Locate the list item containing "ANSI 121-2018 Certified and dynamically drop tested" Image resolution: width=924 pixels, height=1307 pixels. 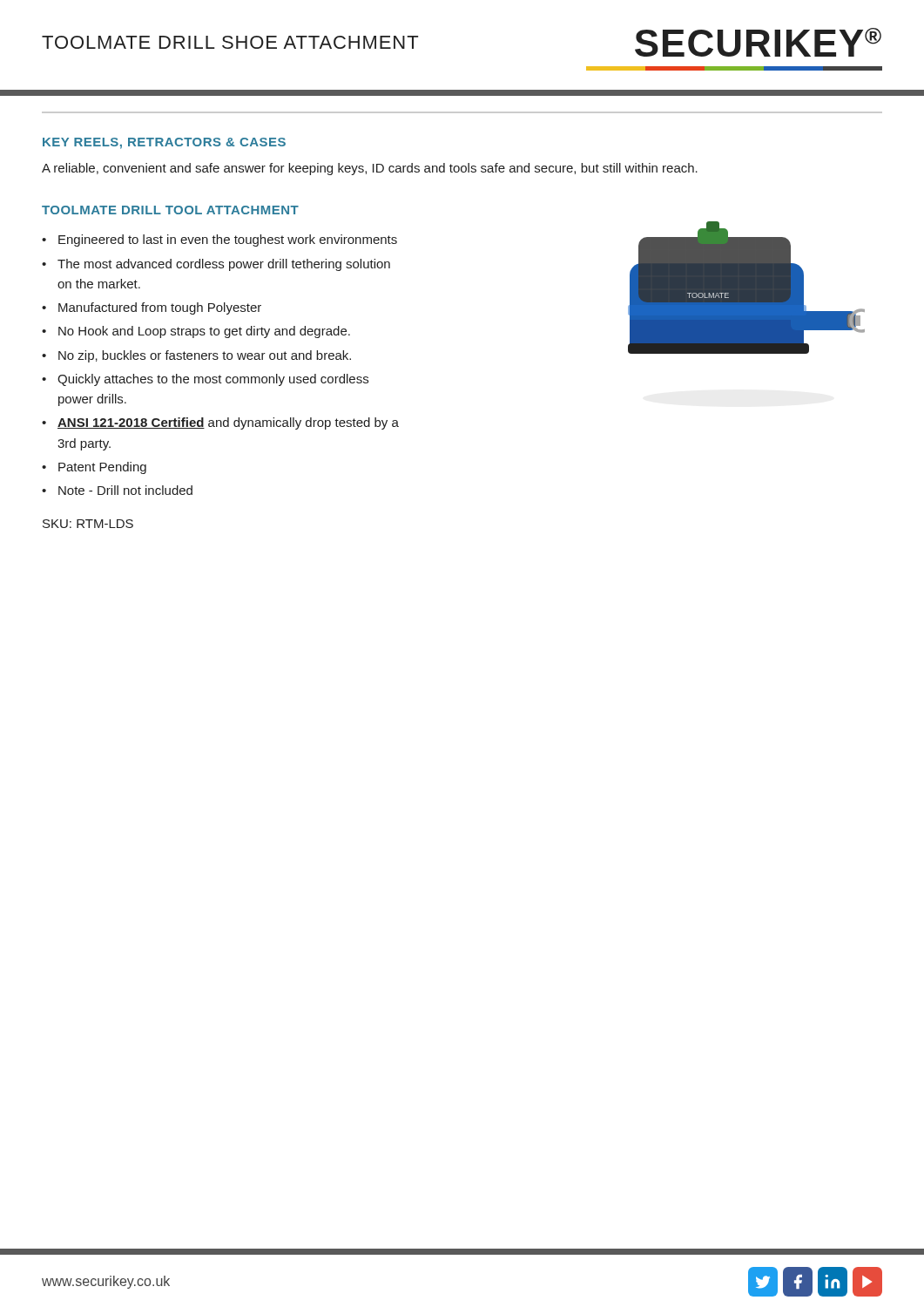click(228, 432)
